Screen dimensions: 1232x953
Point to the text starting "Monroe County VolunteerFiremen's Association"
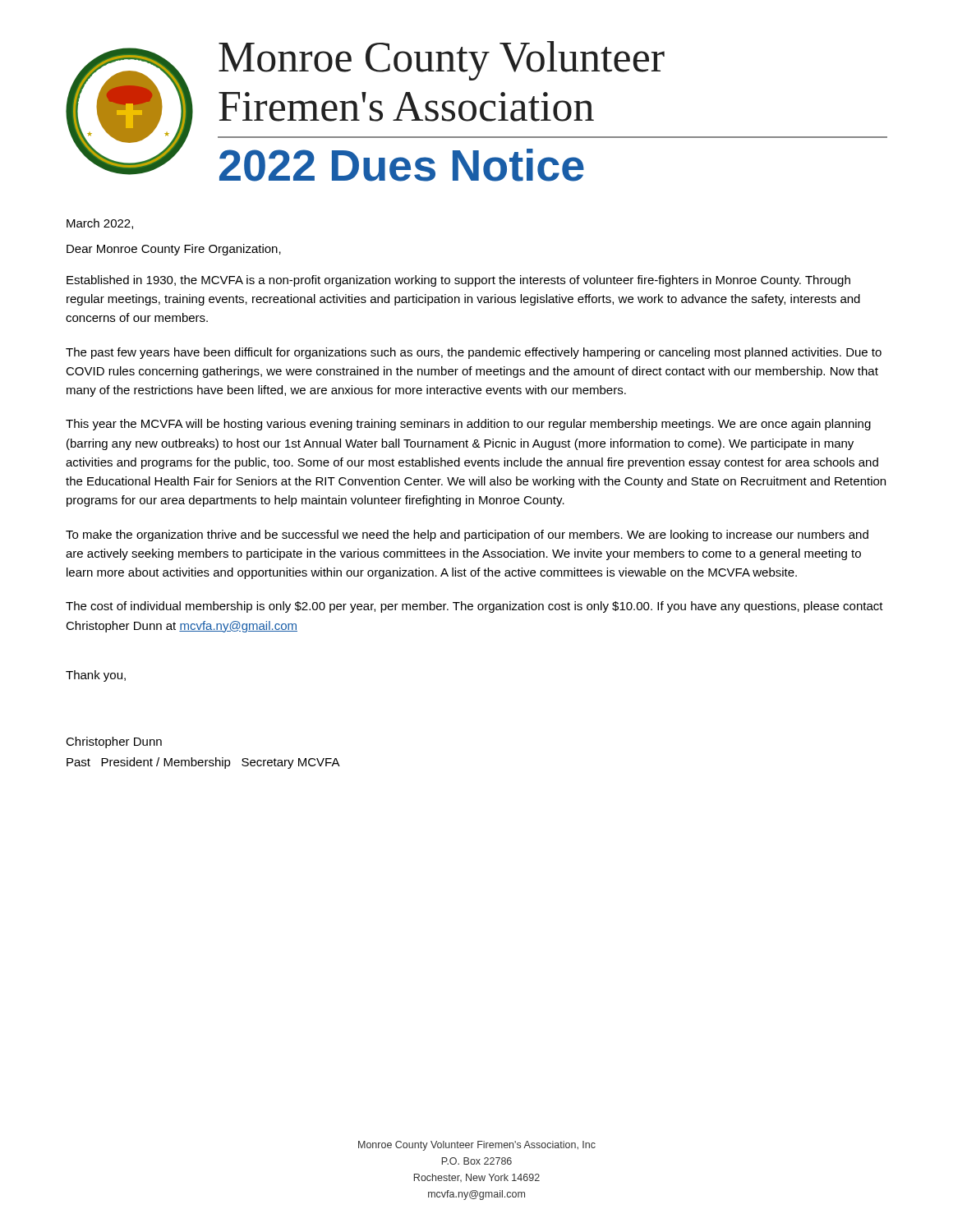click(x=552, y=82)
